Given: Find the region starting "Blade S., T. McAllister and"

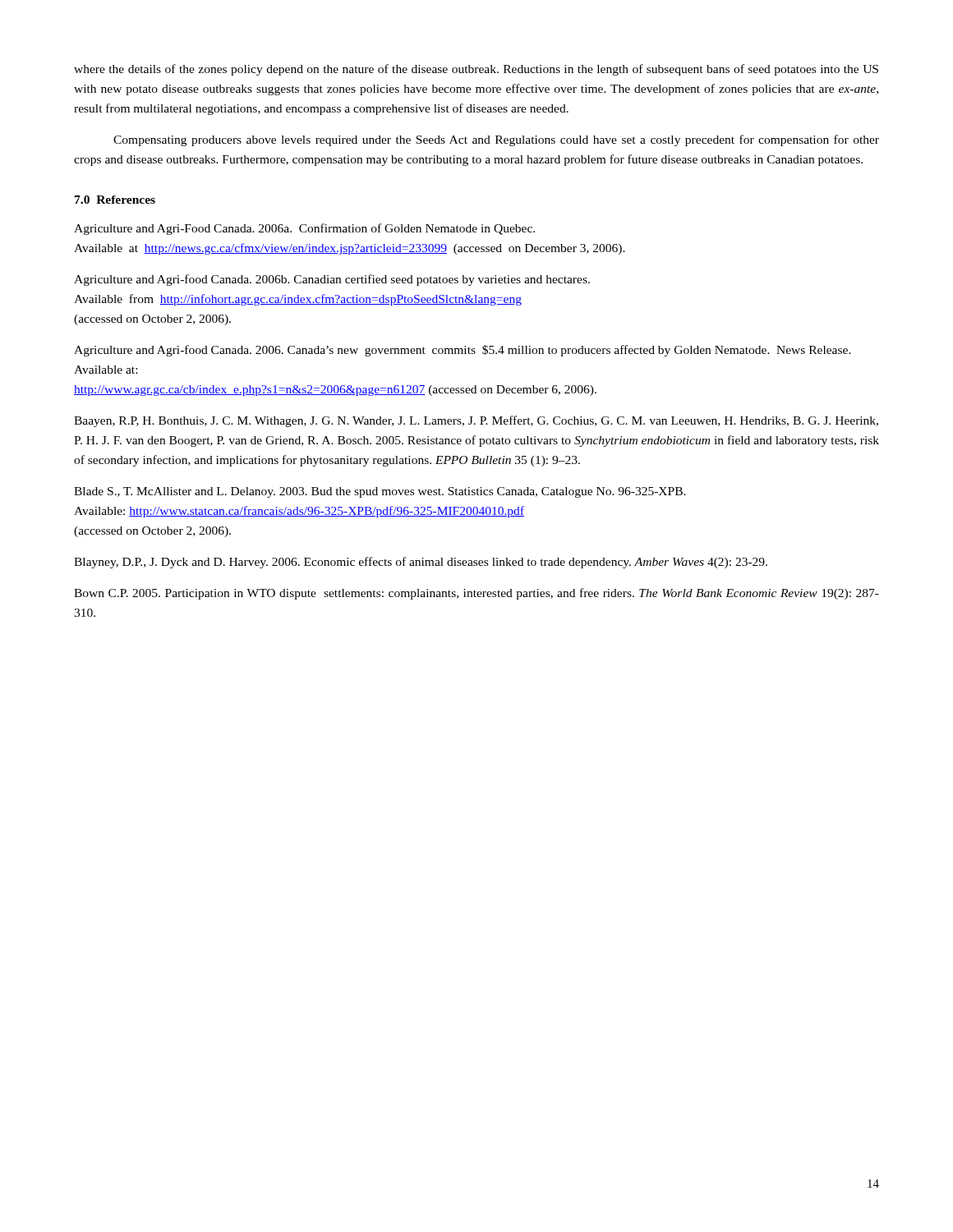Looking at the screenshot, I should [380, 511].
